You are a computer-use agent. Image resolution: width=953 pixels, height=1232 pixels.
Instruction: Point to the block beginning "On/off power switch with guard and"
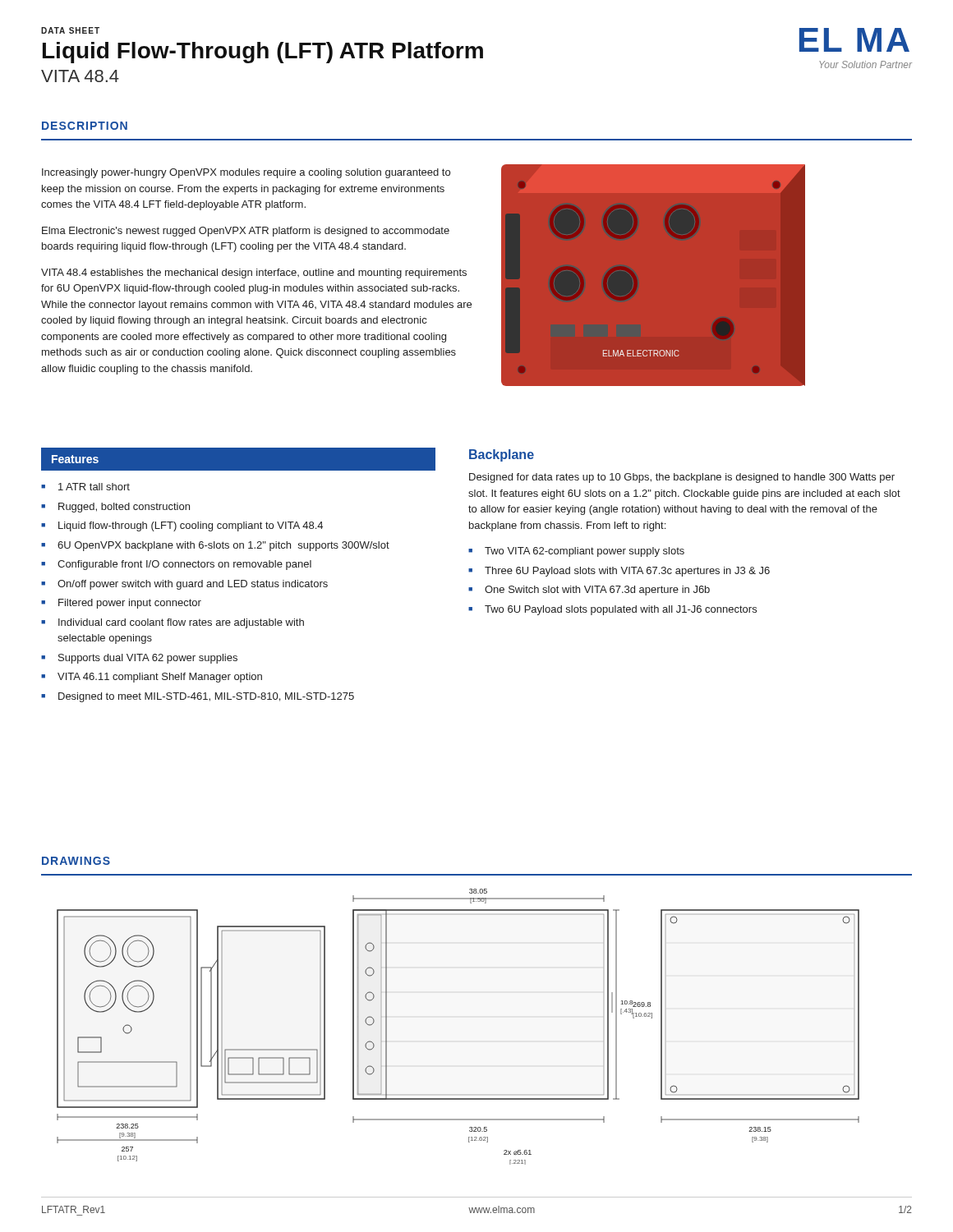point(193,583)
